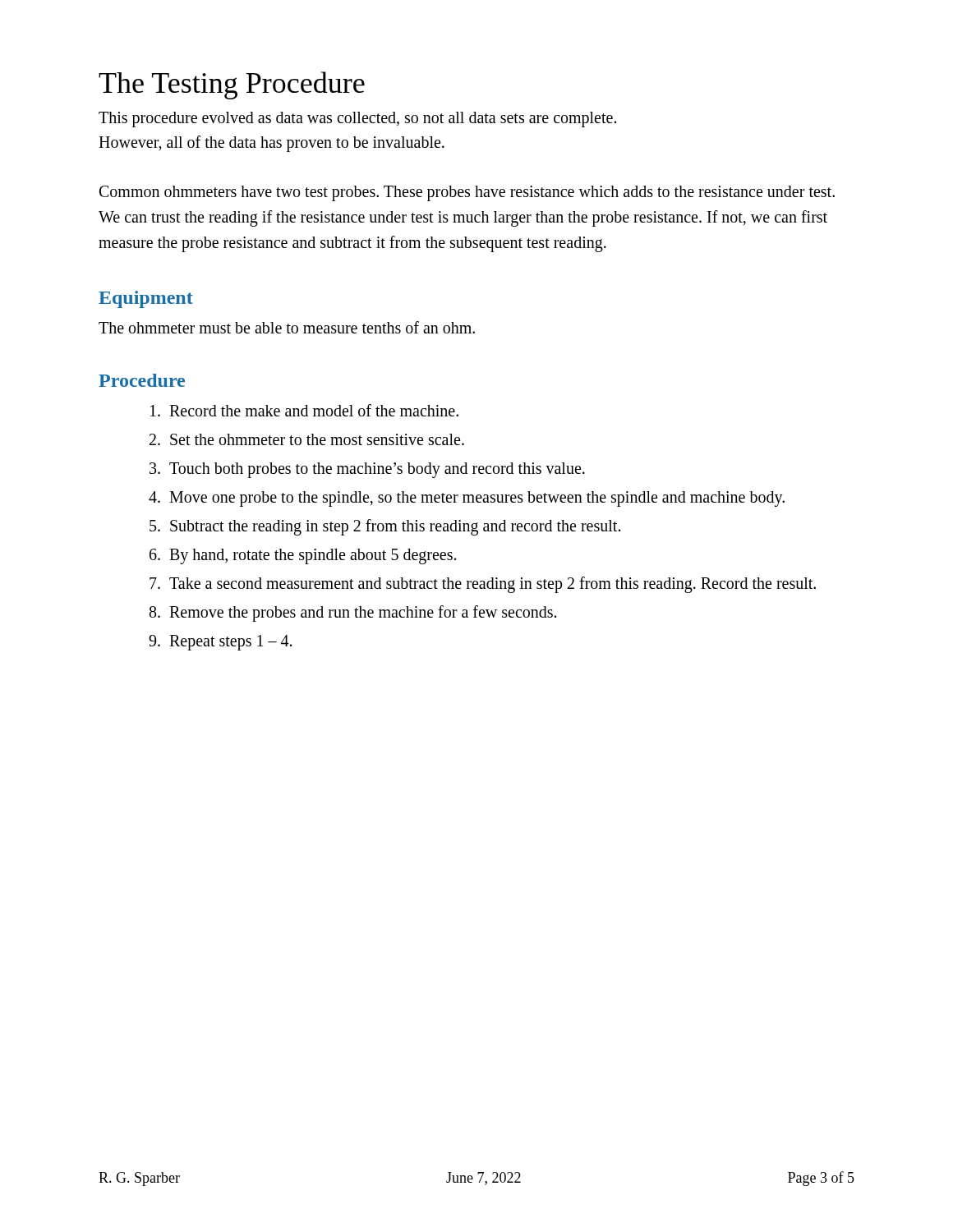The height and width of the screenshot is (1232, 953).
Task: Find the block on this page that starts "6. By hand, rotate the spindle about"
Action: (303, 556)
